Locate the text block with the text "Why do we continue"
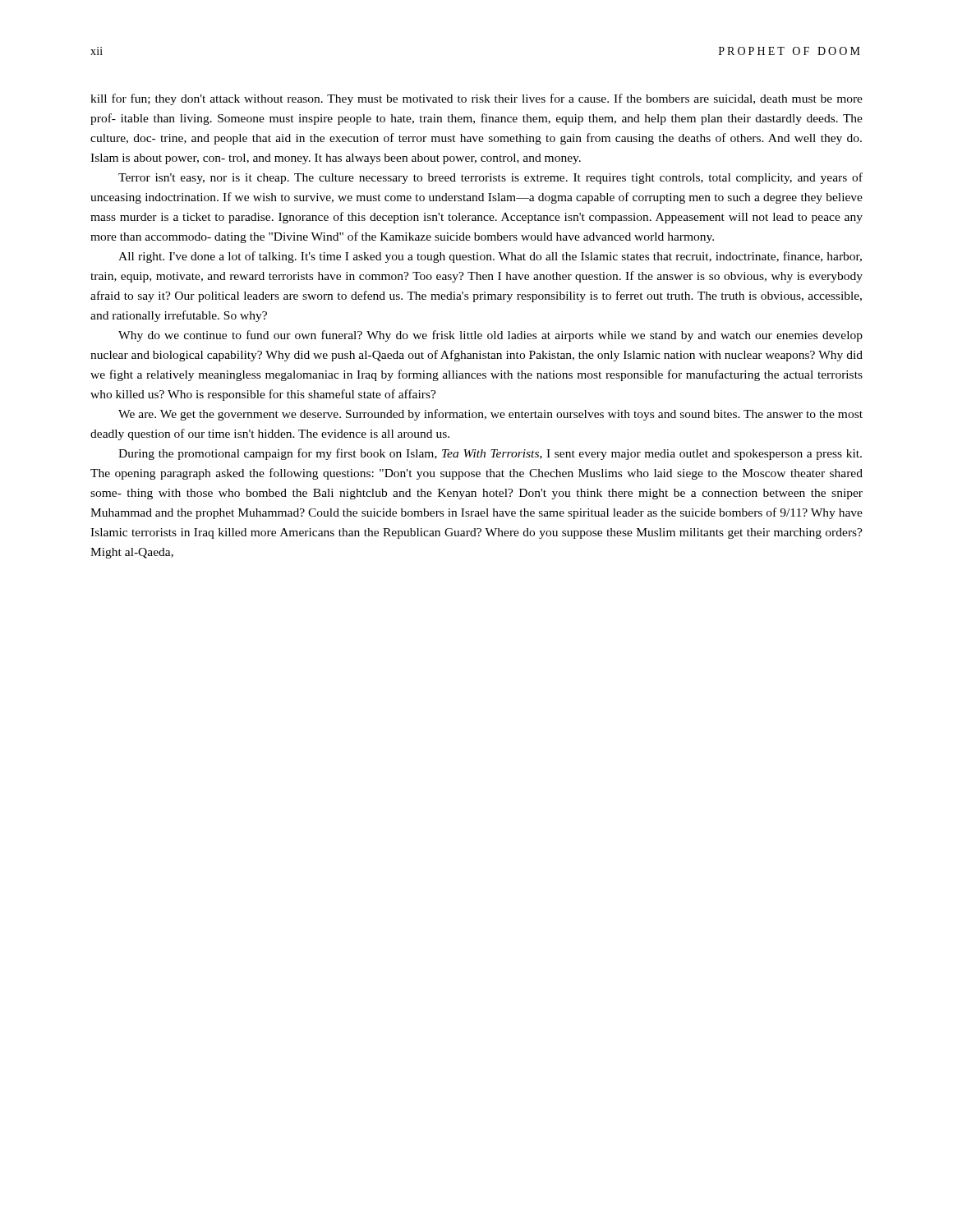953x1232 pixels. [476, 365]
